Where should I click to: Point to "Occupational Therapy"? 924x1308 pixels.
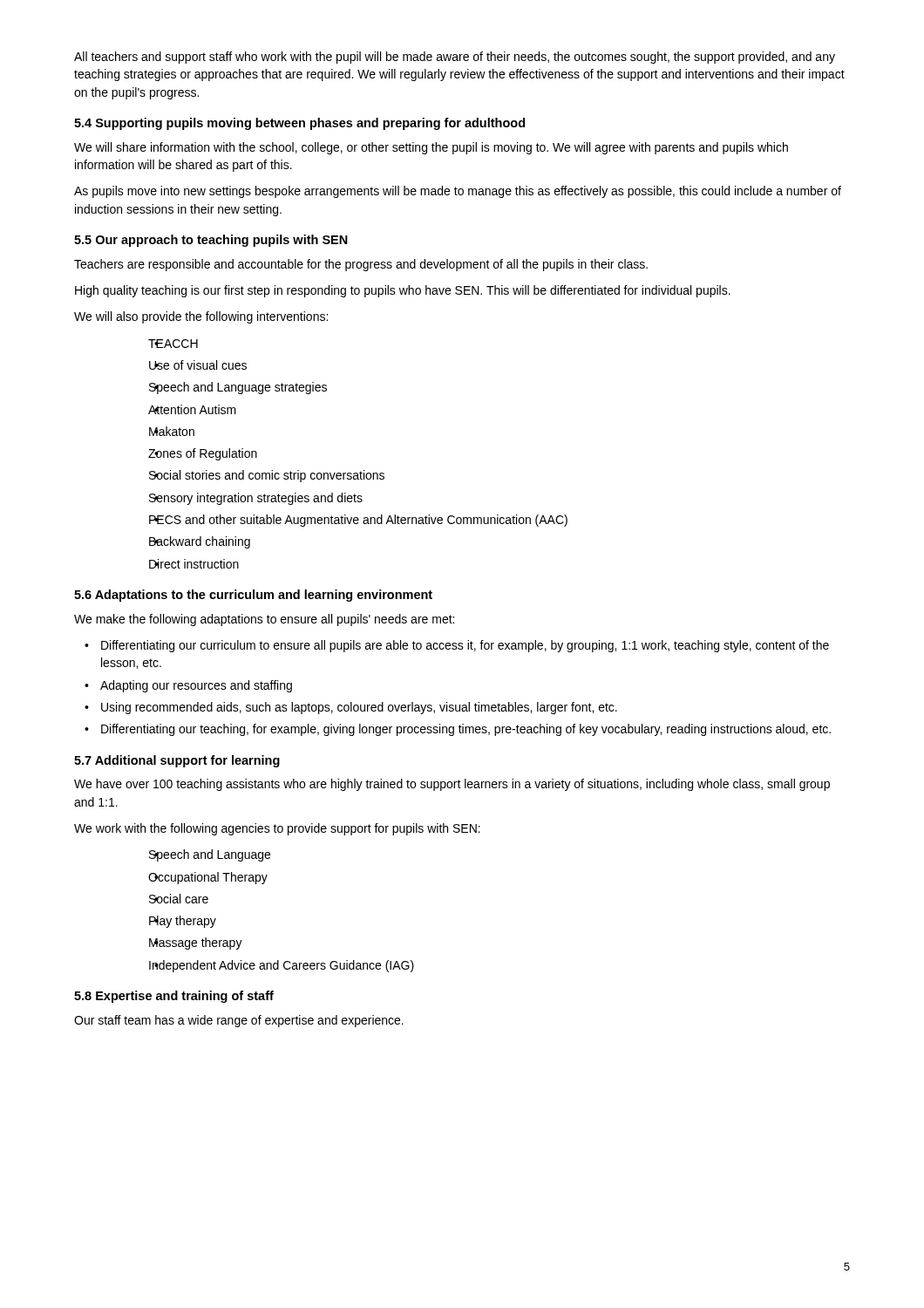pyautogui.click(x=208, y=877)
